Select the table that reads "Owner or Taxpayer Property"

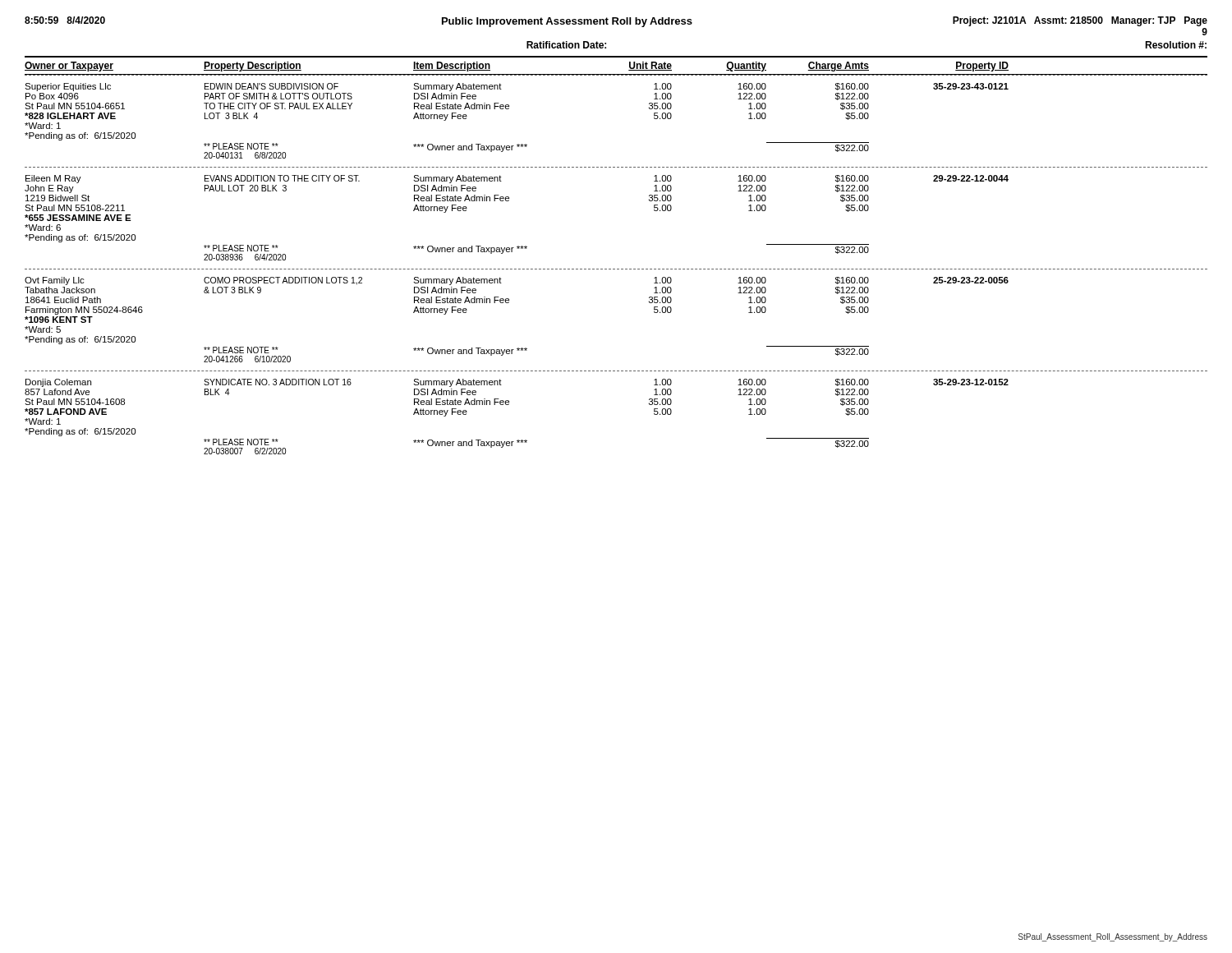[x=616, y=259]
